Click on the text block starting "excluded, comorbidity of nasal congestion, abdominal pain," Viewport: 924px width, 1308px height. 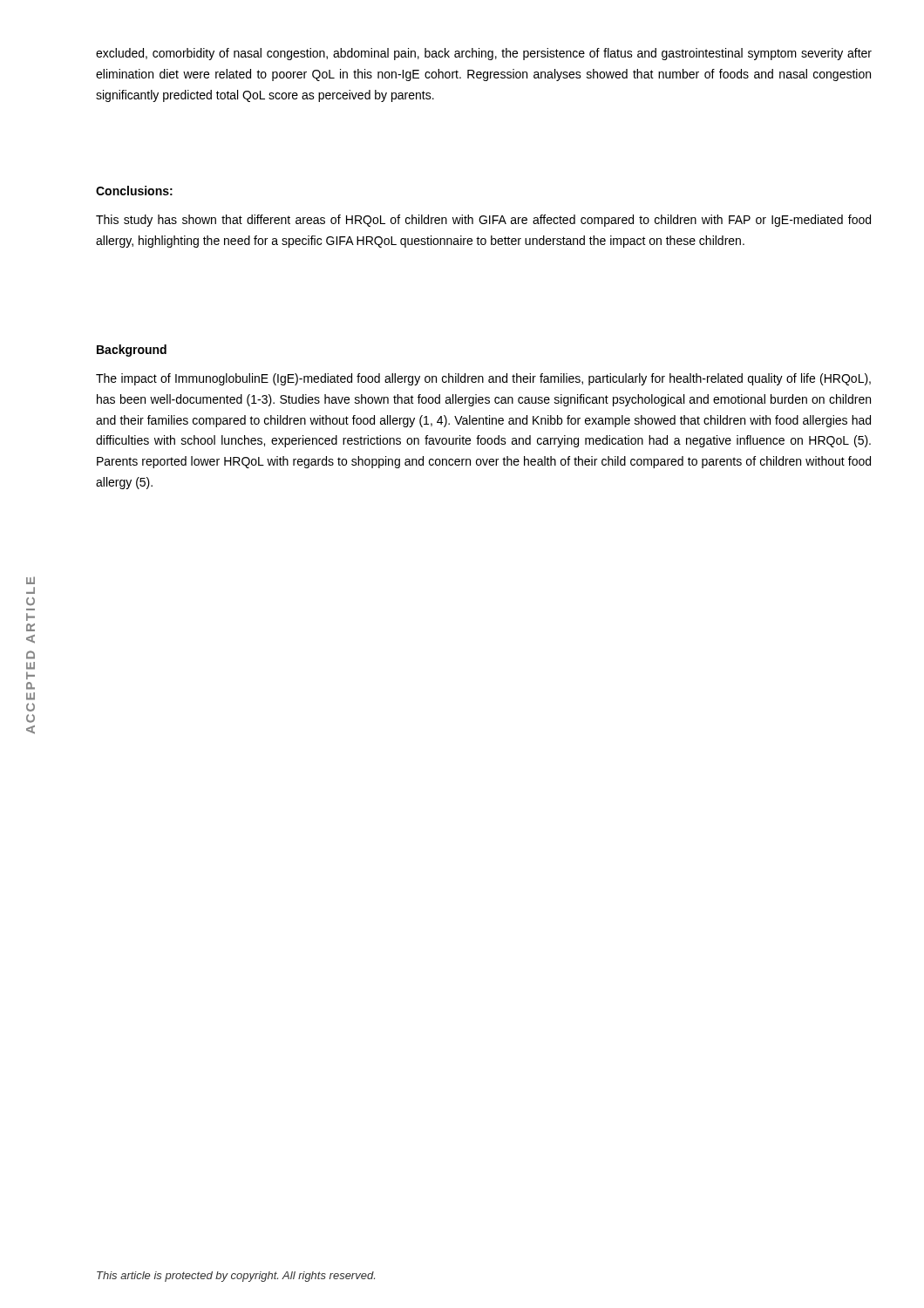pyautogui.click(x=484, y=74)
